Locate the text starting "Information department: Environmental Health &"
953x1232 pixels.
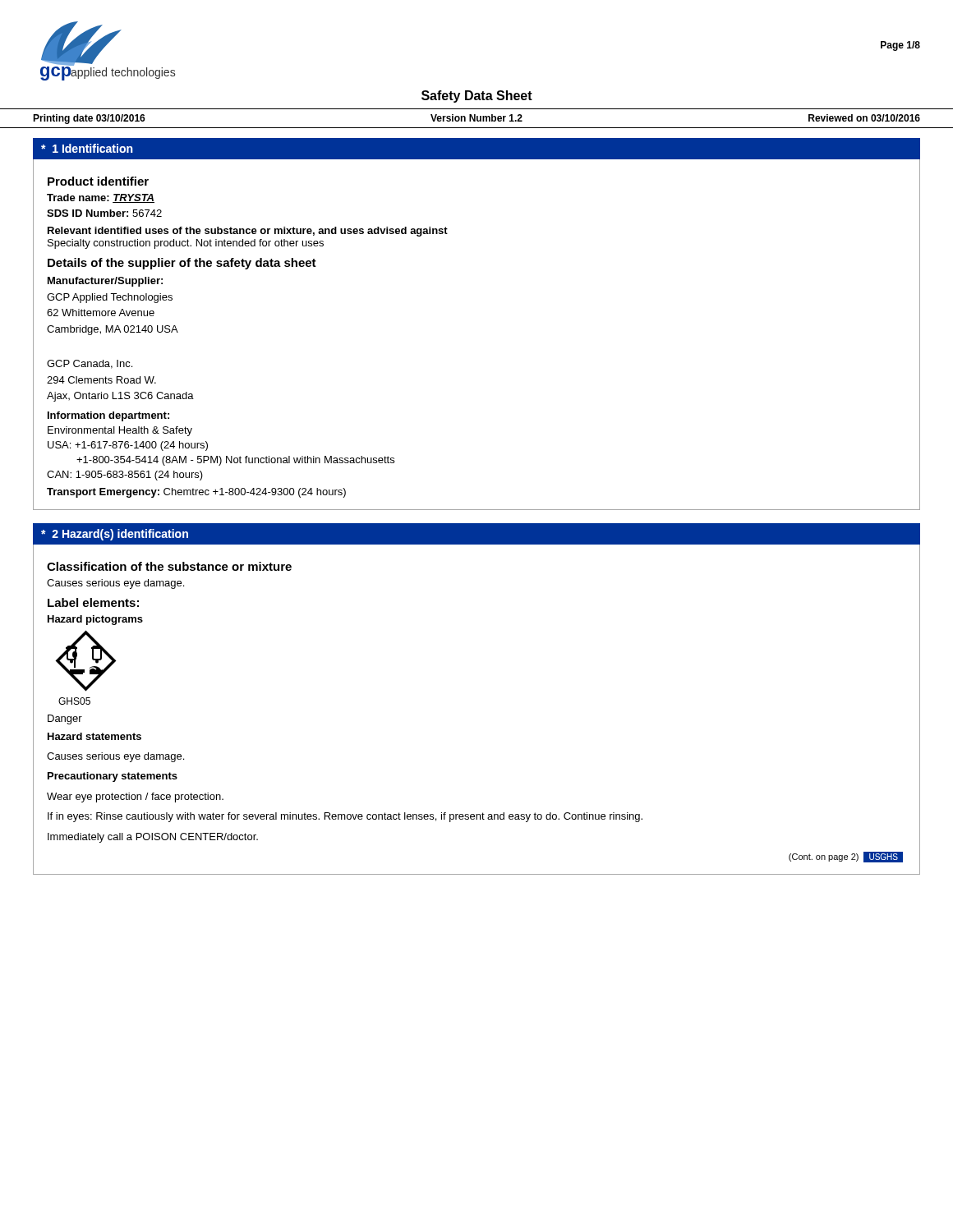point(108,416)
